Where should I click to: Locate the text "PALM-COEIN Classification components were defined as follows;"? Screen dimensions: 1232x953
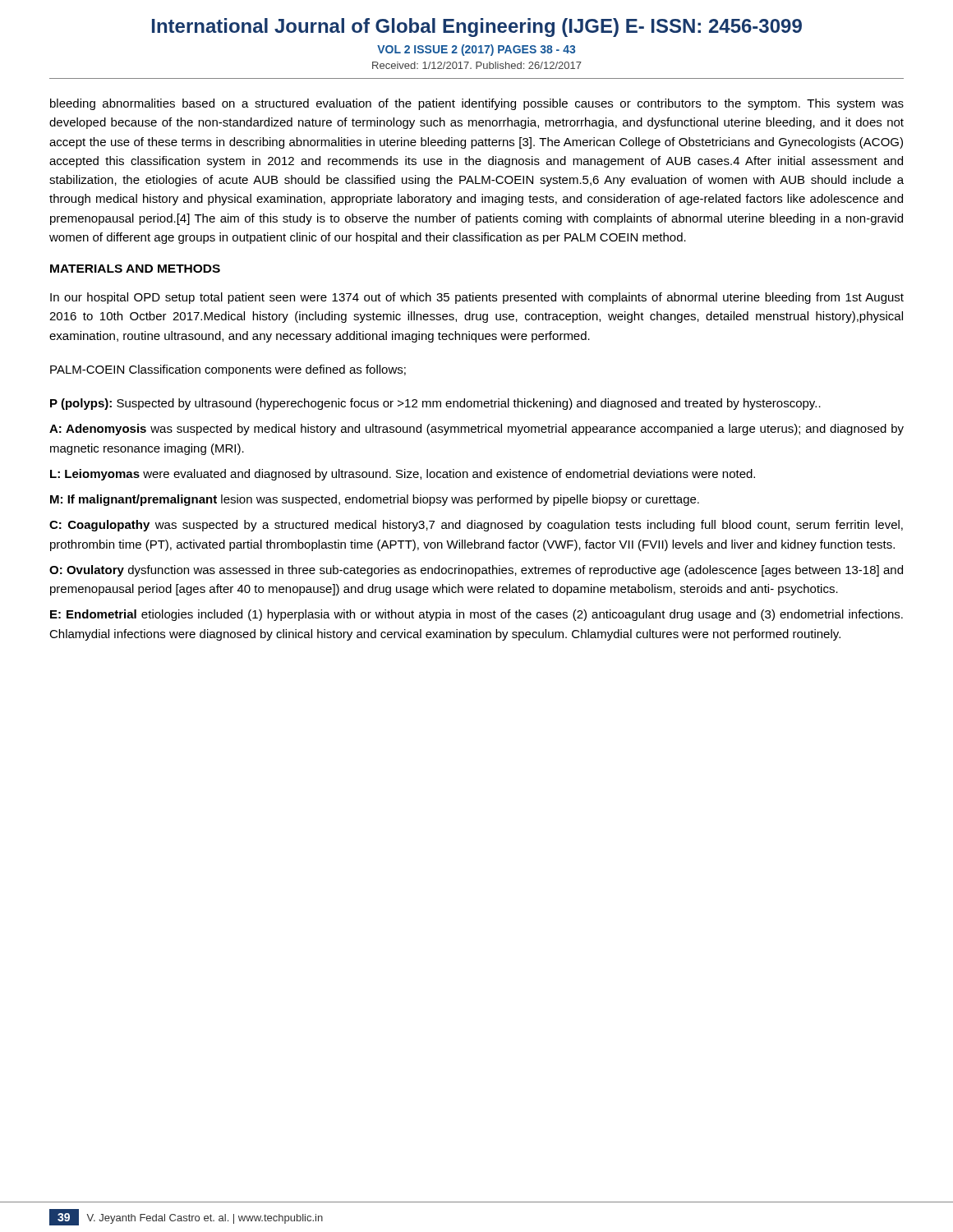click(x=228, y=369)
